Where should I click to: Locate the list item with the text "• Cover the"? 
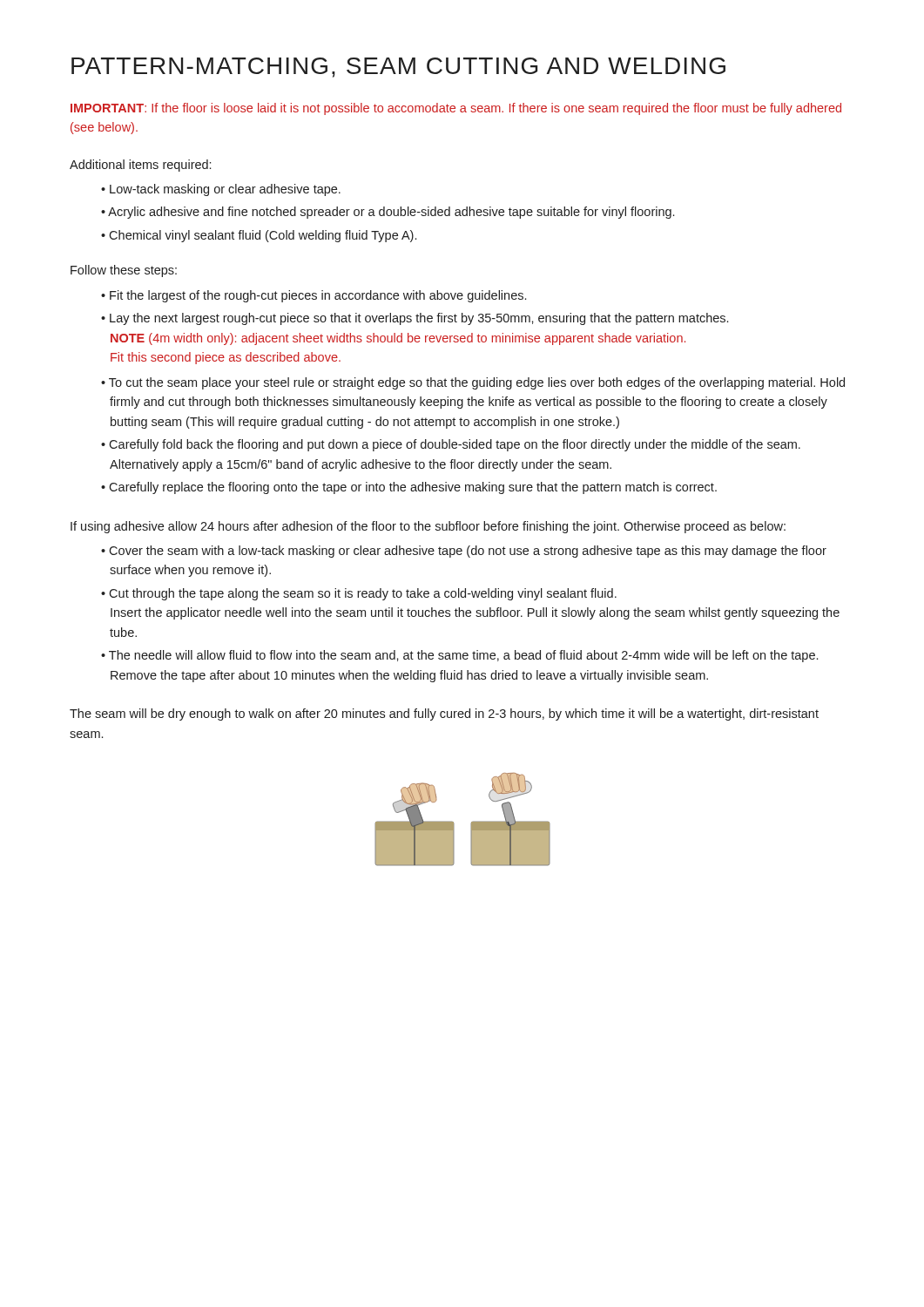[464, 560]
